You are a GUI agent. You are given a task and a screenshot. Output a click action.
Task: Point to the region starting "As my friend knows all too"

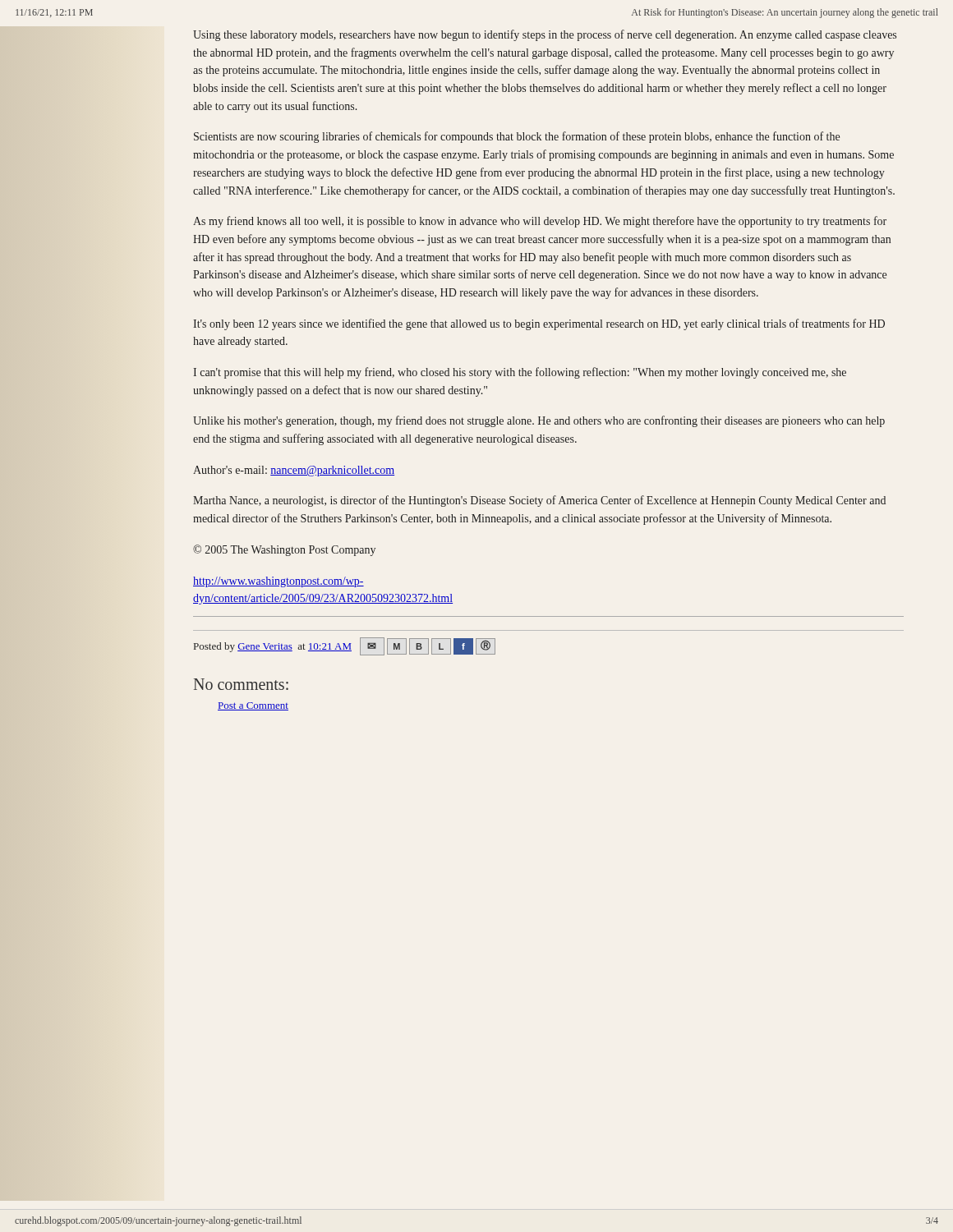[542, 257]
